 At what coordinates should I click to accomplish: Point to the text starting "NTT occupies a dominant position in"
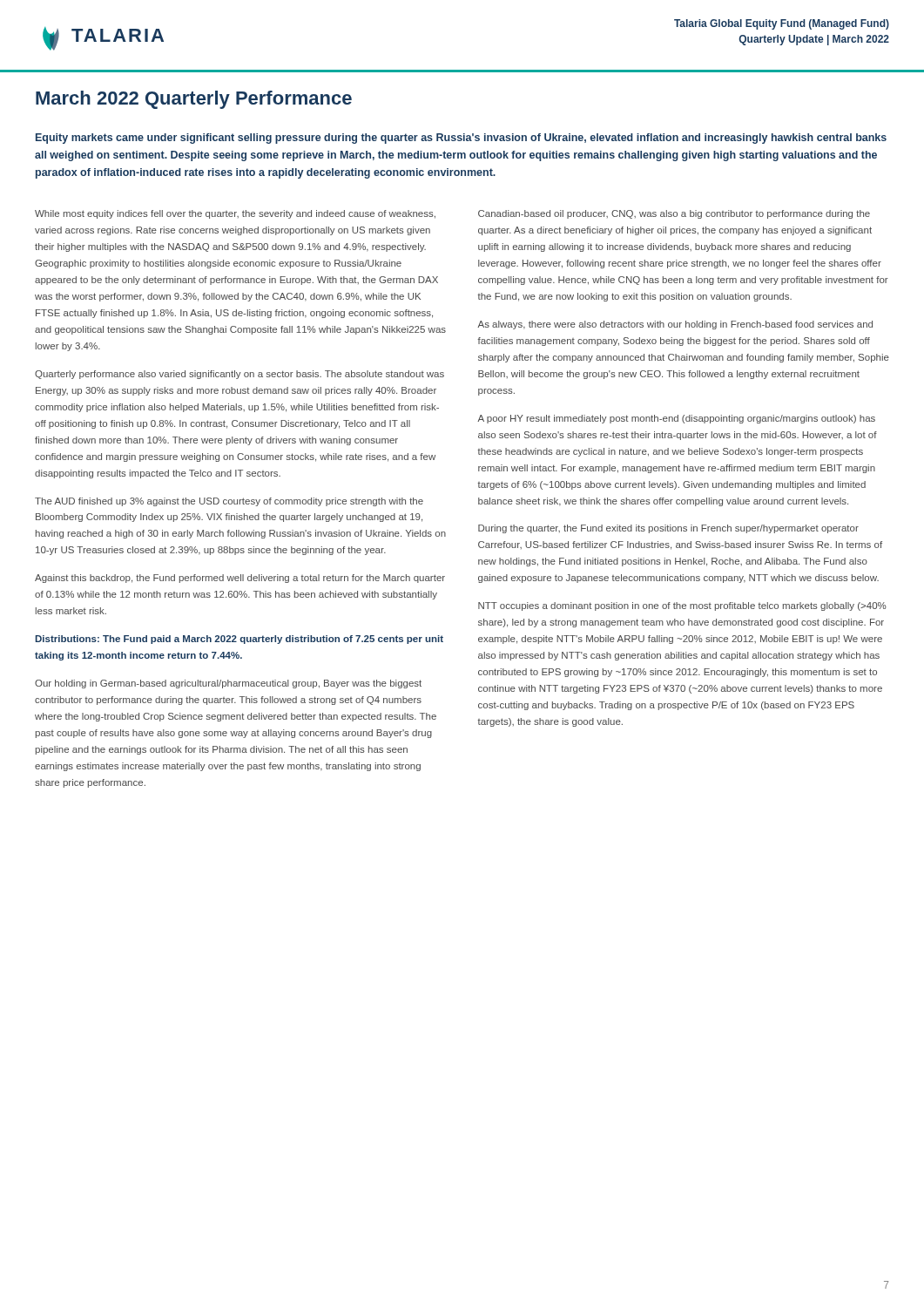point(683,664)
